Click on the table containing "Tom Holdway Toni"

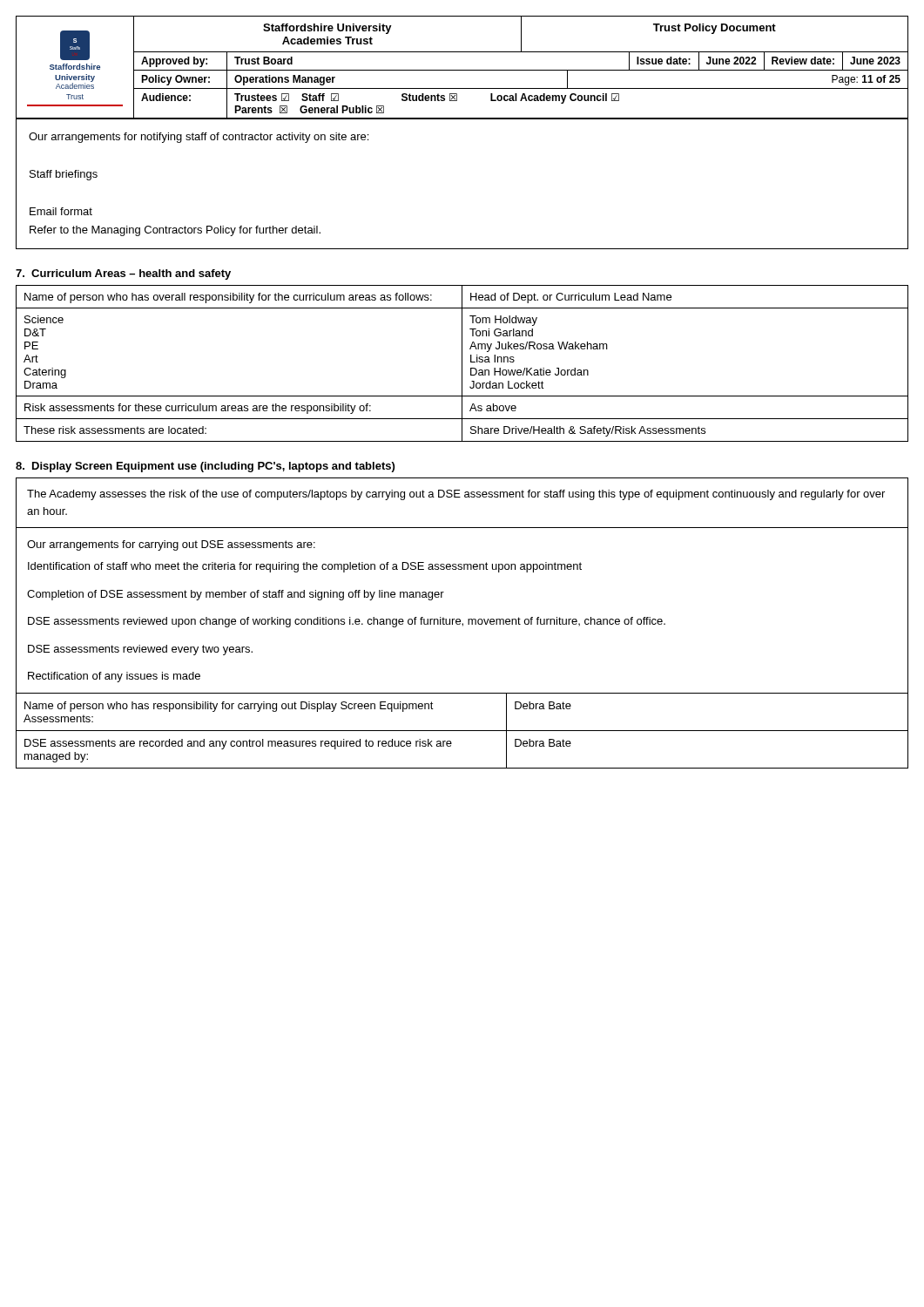(x=462, y=363)
